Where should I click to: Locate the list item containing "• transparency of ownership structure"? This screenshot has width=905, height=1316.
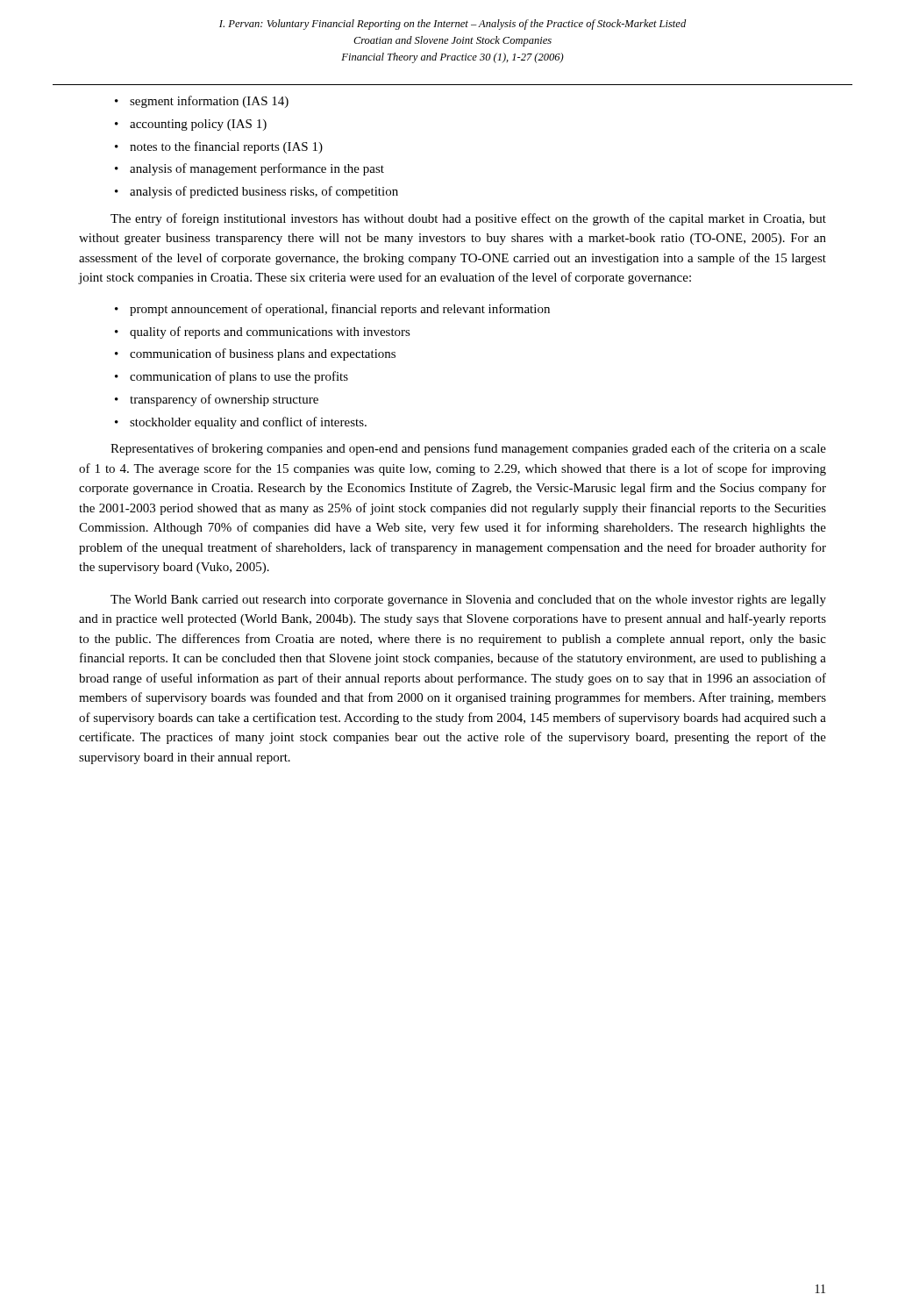(216, 400)
